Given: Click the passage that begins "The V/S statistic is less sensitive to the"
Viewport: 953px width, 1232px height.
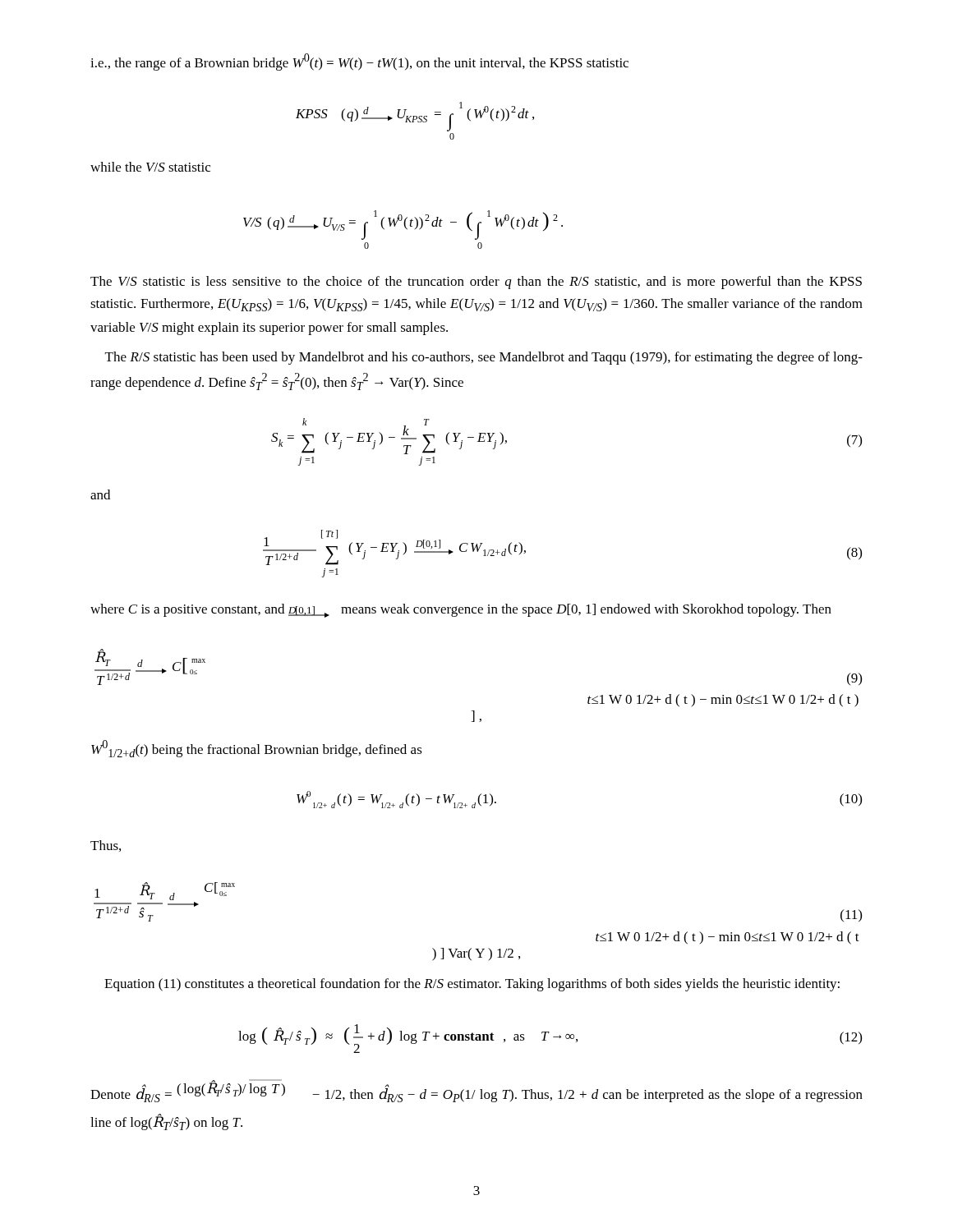Looking at the screenshot, I should pyautogui.click(x=476, y=304).
